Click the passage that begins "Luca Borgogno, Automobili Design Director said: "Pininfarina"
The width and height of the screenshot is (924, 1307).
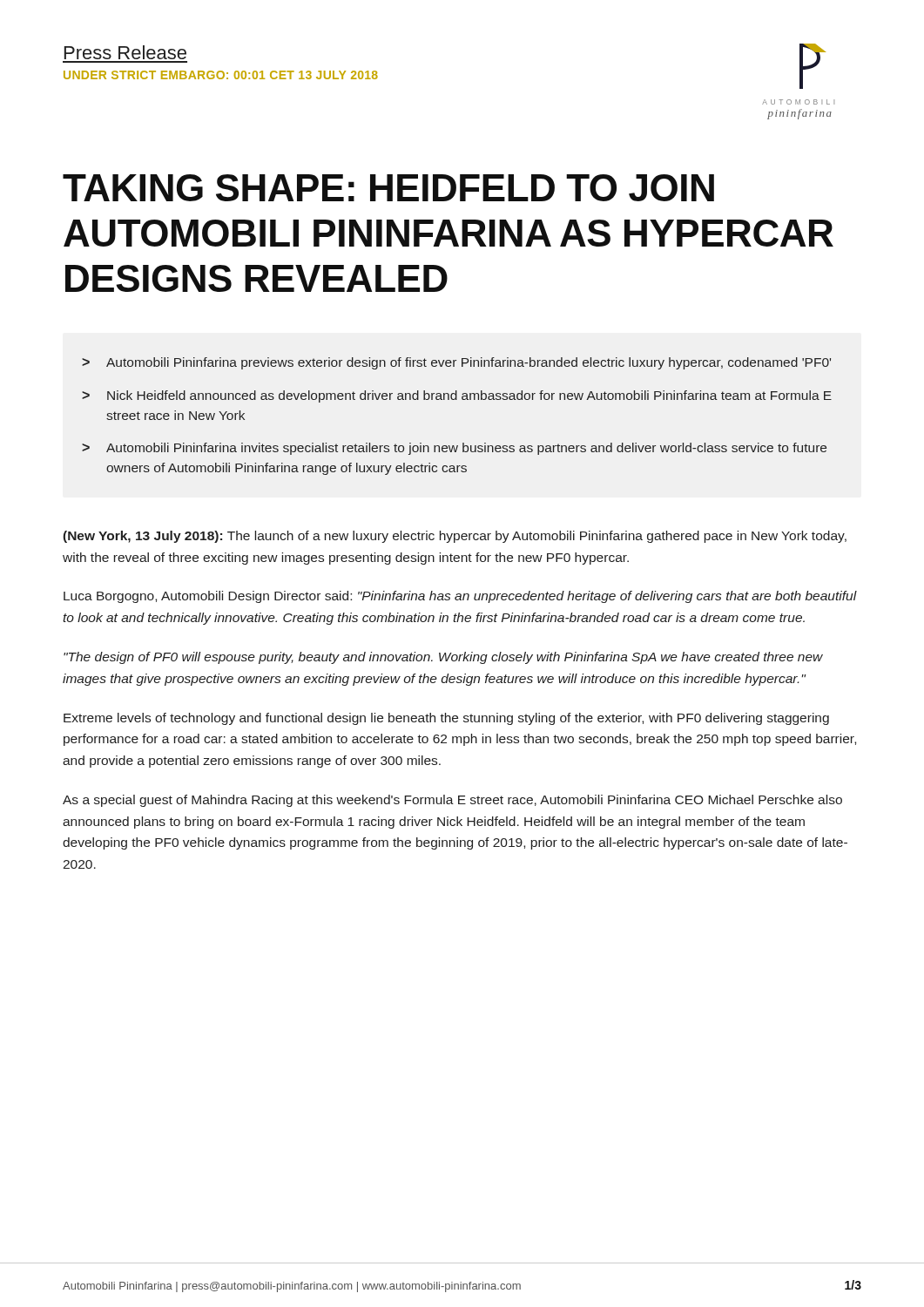tap(459, 607)
